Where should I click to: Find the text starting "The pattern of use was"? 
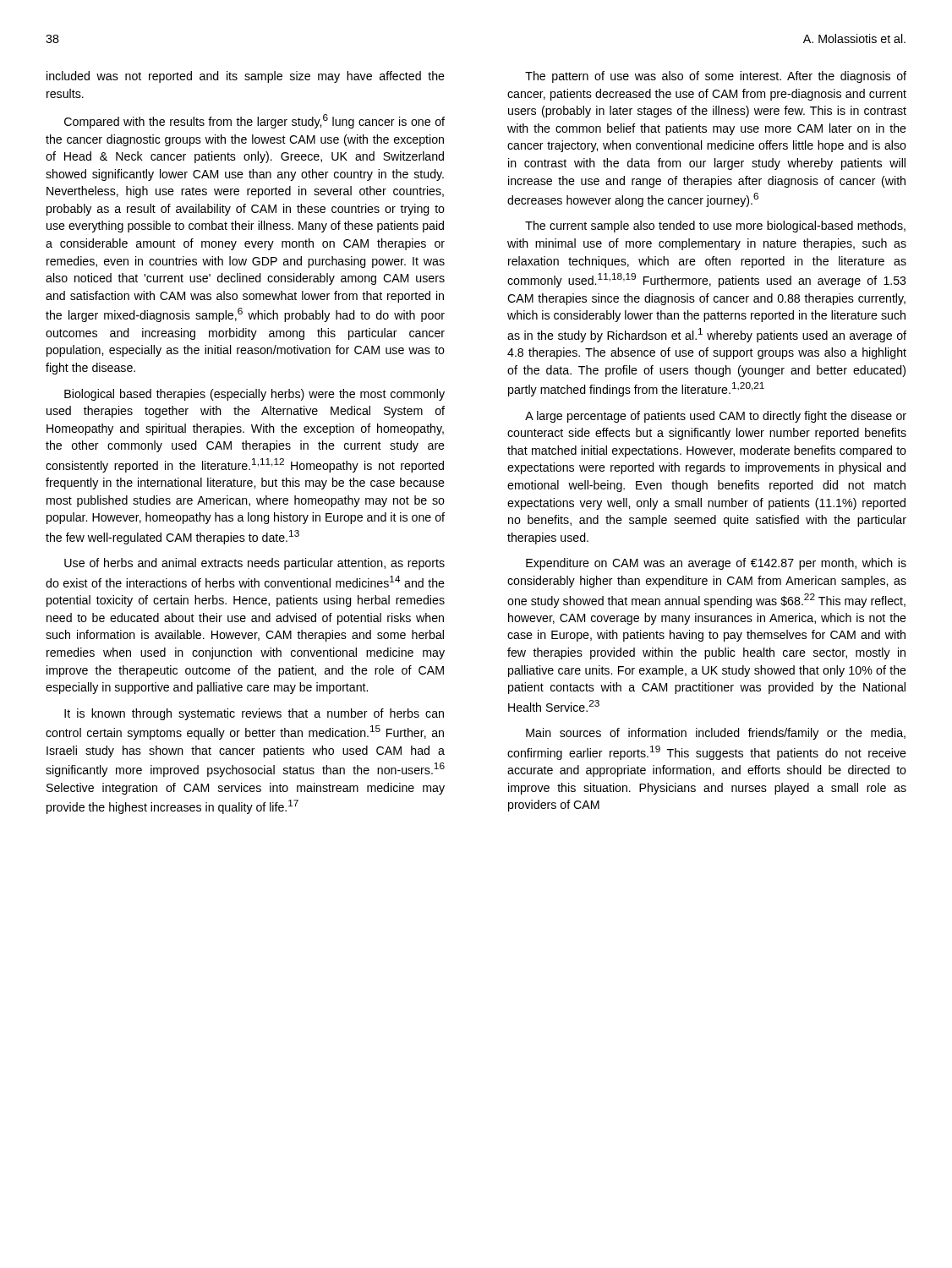click(707, 441)
